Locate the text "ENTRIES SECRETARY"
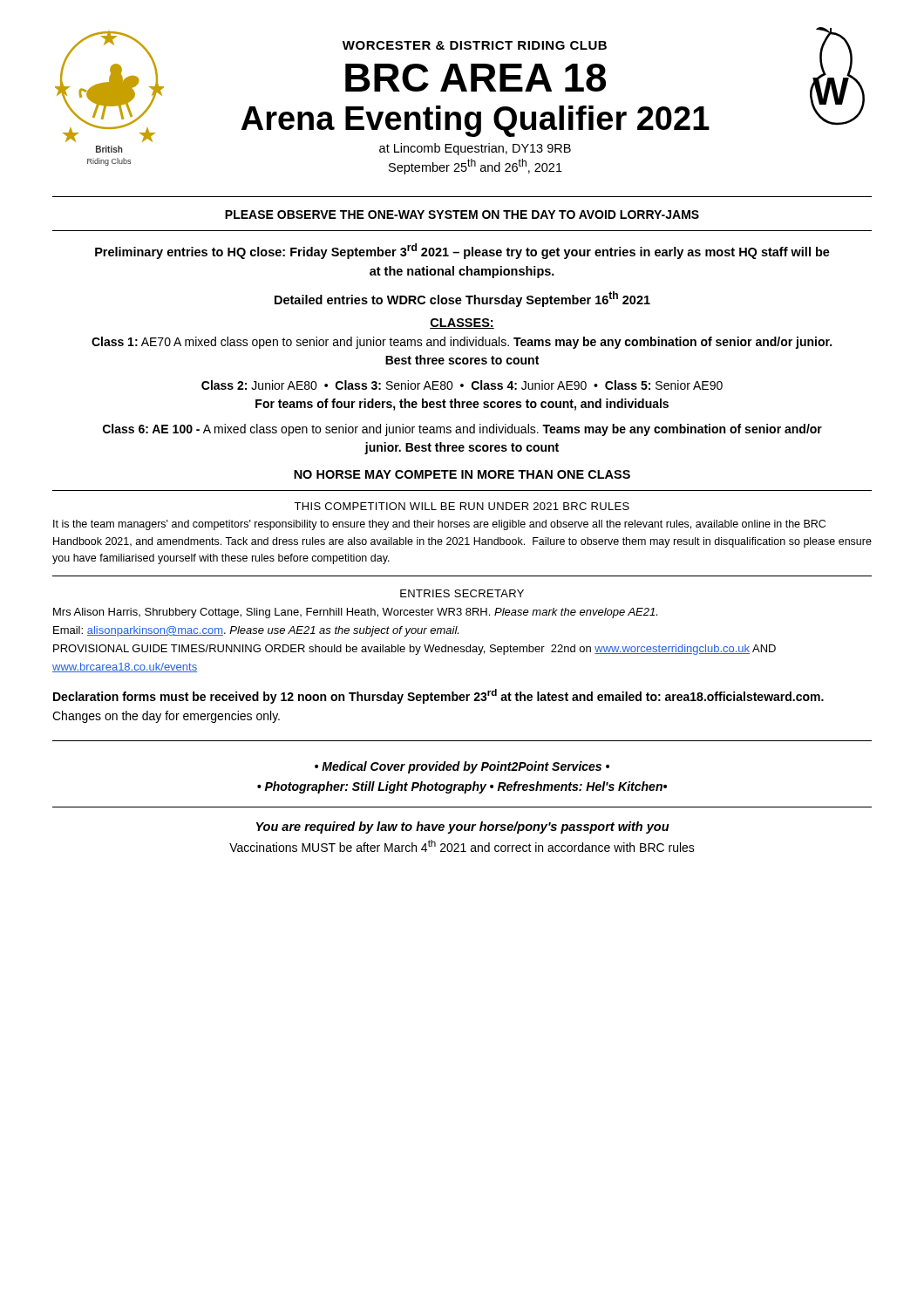924x1308 pixels. [462, 594]
